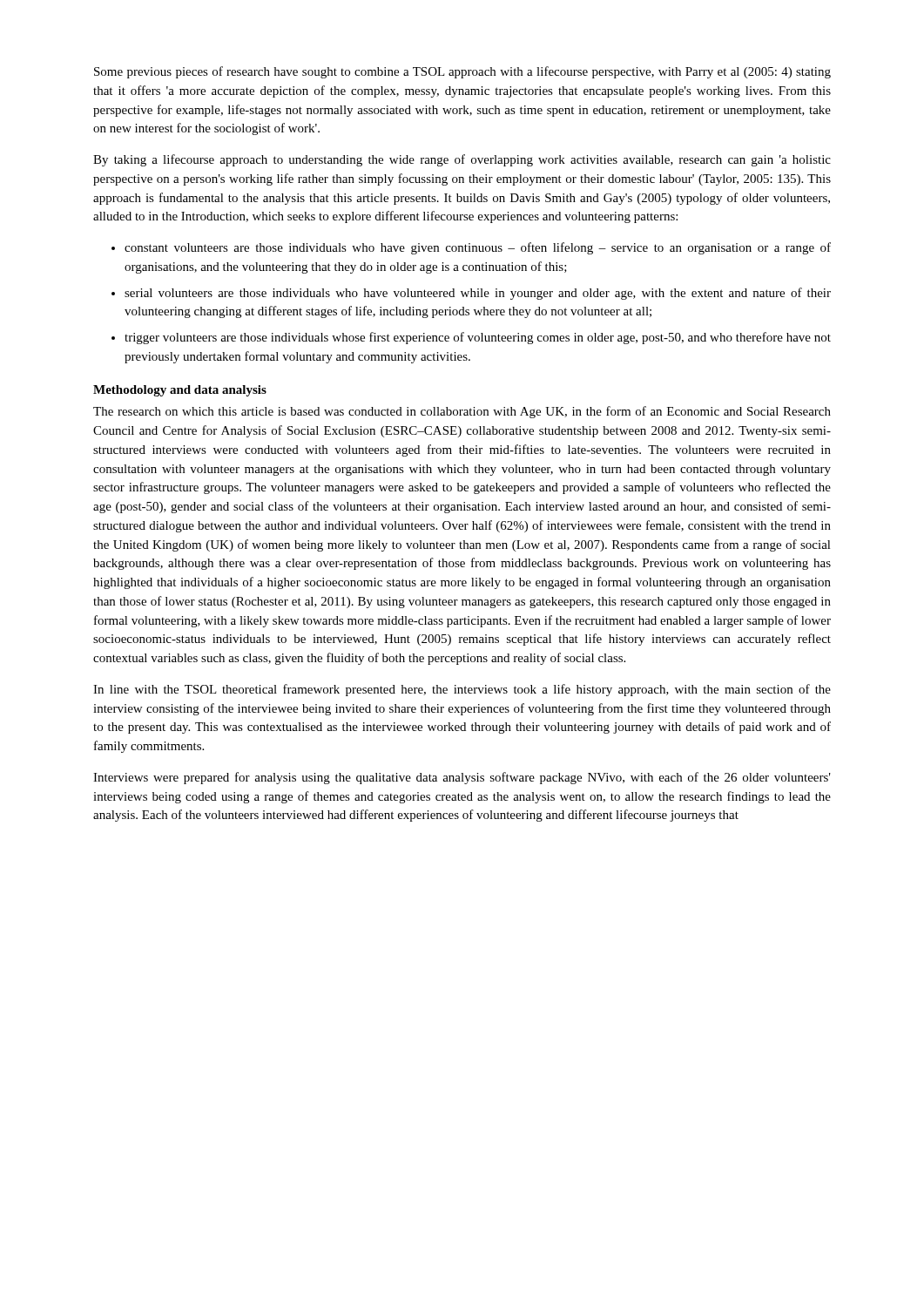
Task: Select the text block with the text "By taking a lifecourse approach to understanding the"
Action: pos(462,188)
